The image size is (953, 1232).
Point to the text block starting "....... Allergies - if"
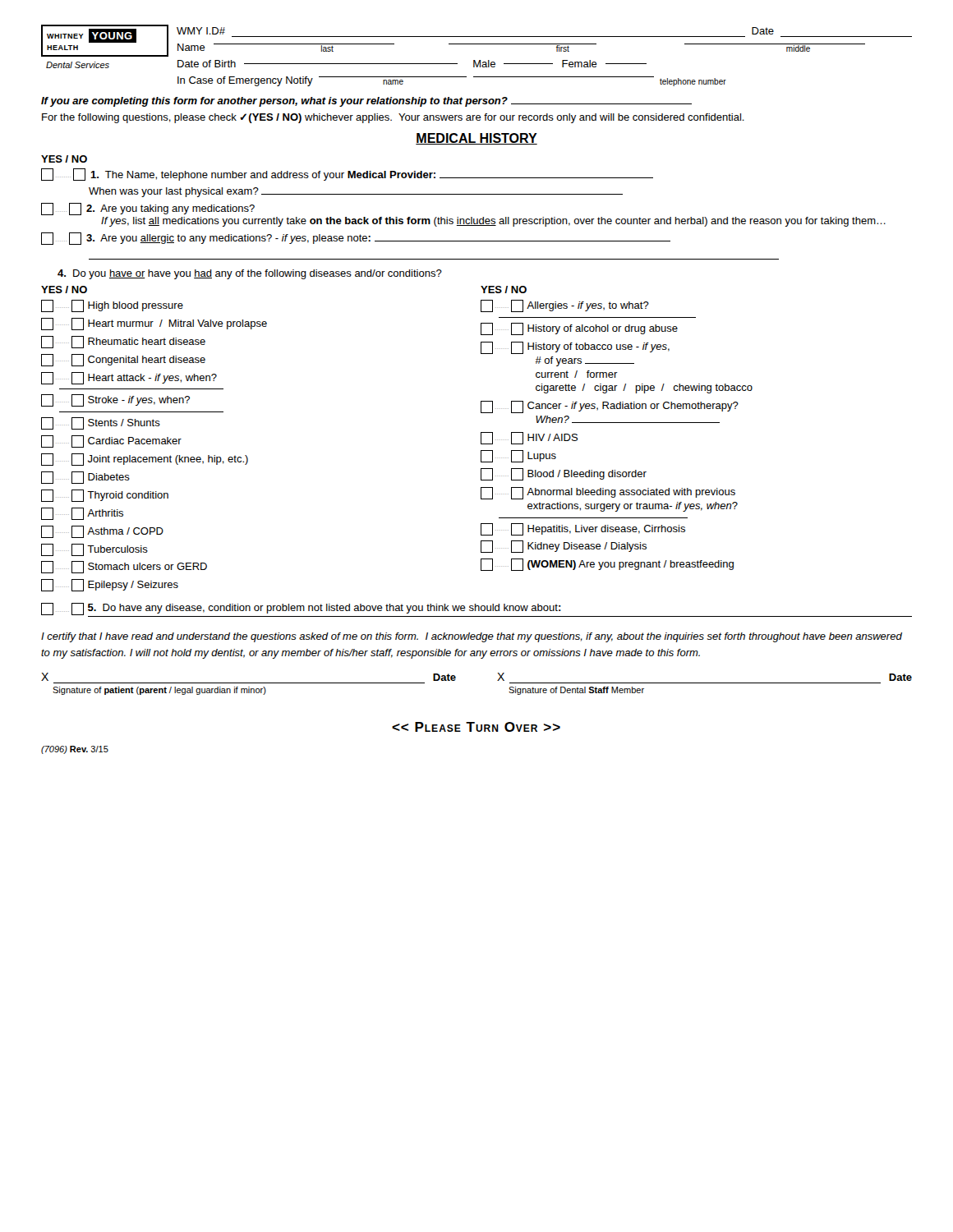tap(565, 306)
